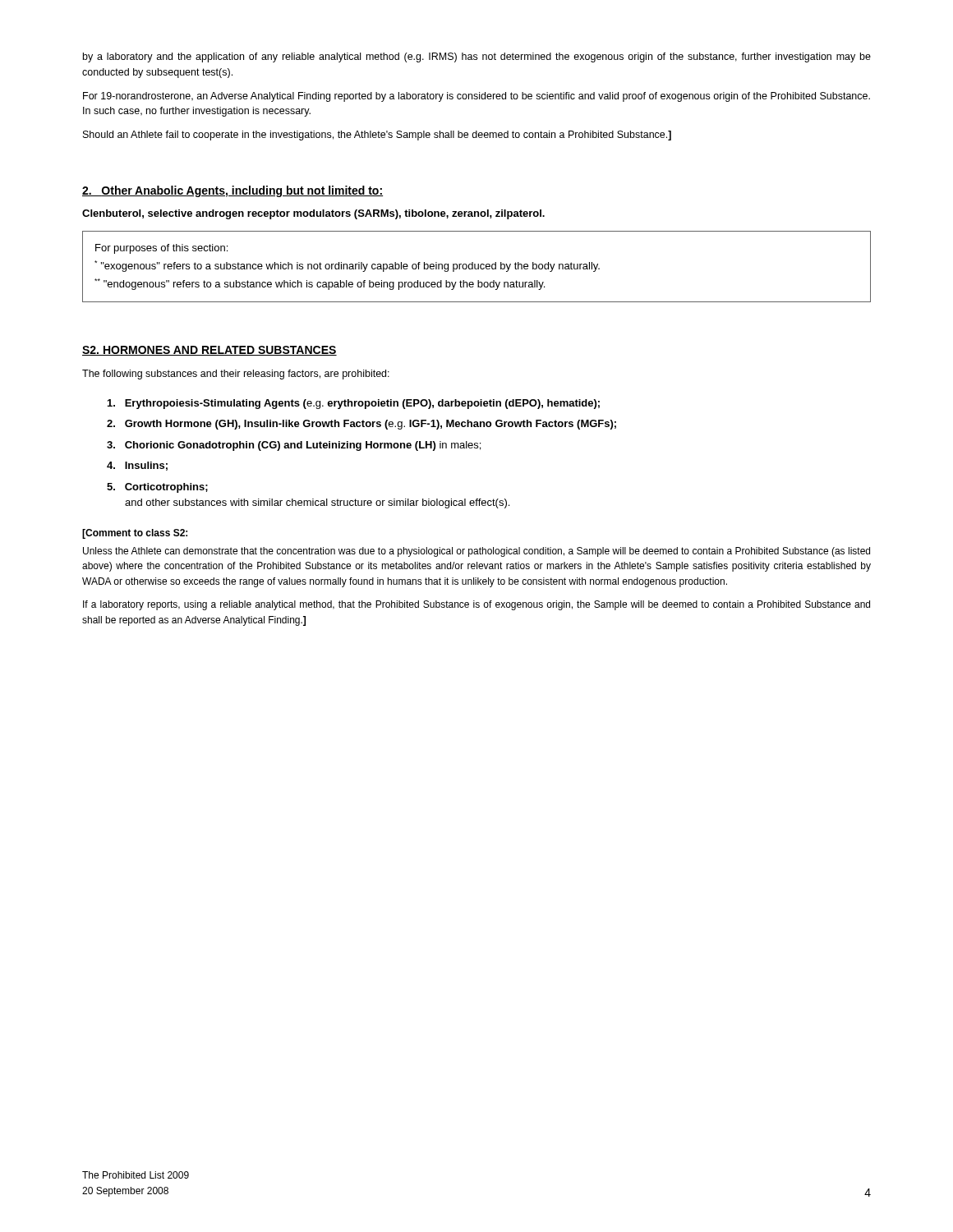Click on the text that reads "[Comment to class S2:"

(x=135, y=533)
